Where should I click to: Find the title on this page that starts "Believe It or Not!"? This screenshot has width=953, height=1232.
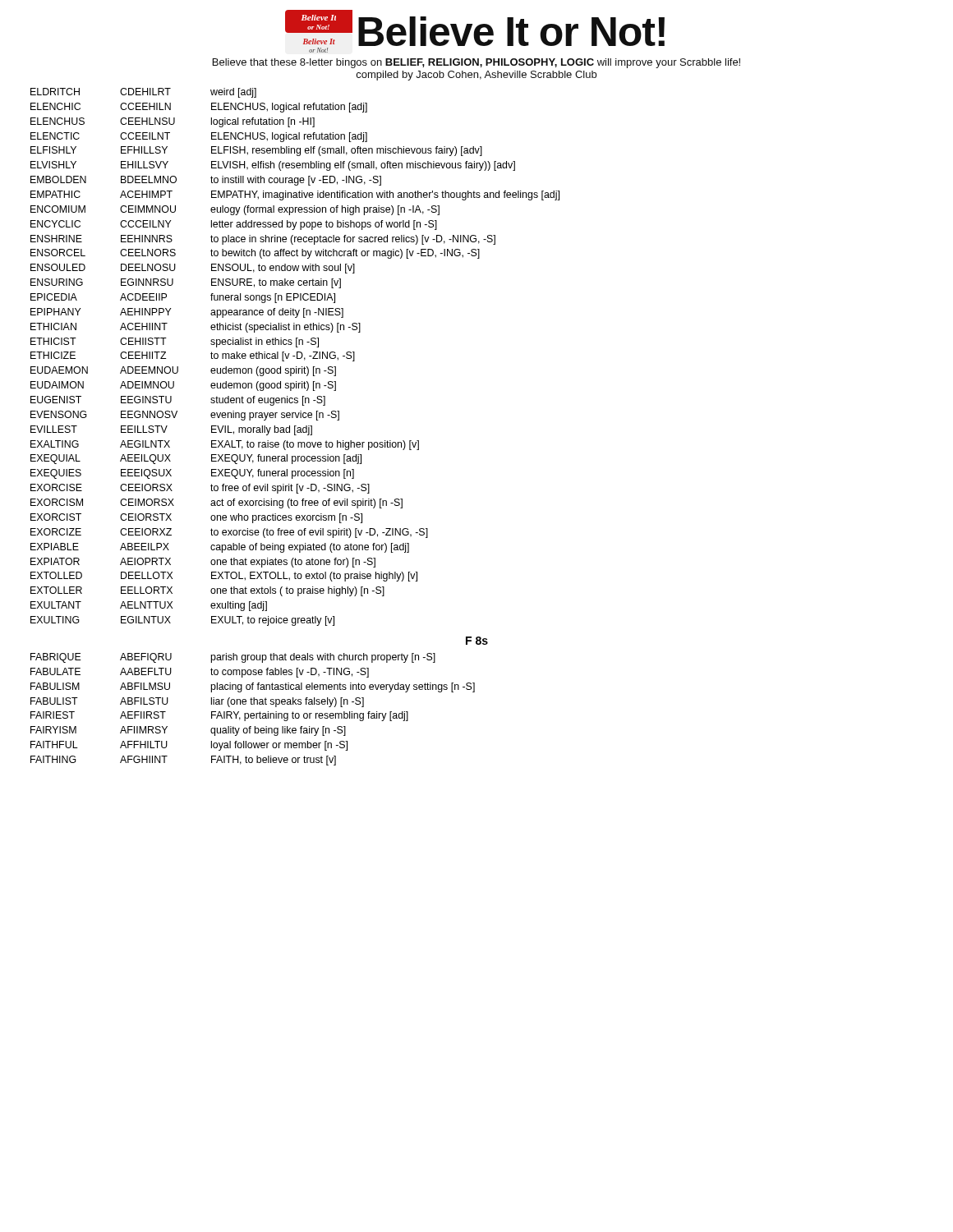point(476,32)
